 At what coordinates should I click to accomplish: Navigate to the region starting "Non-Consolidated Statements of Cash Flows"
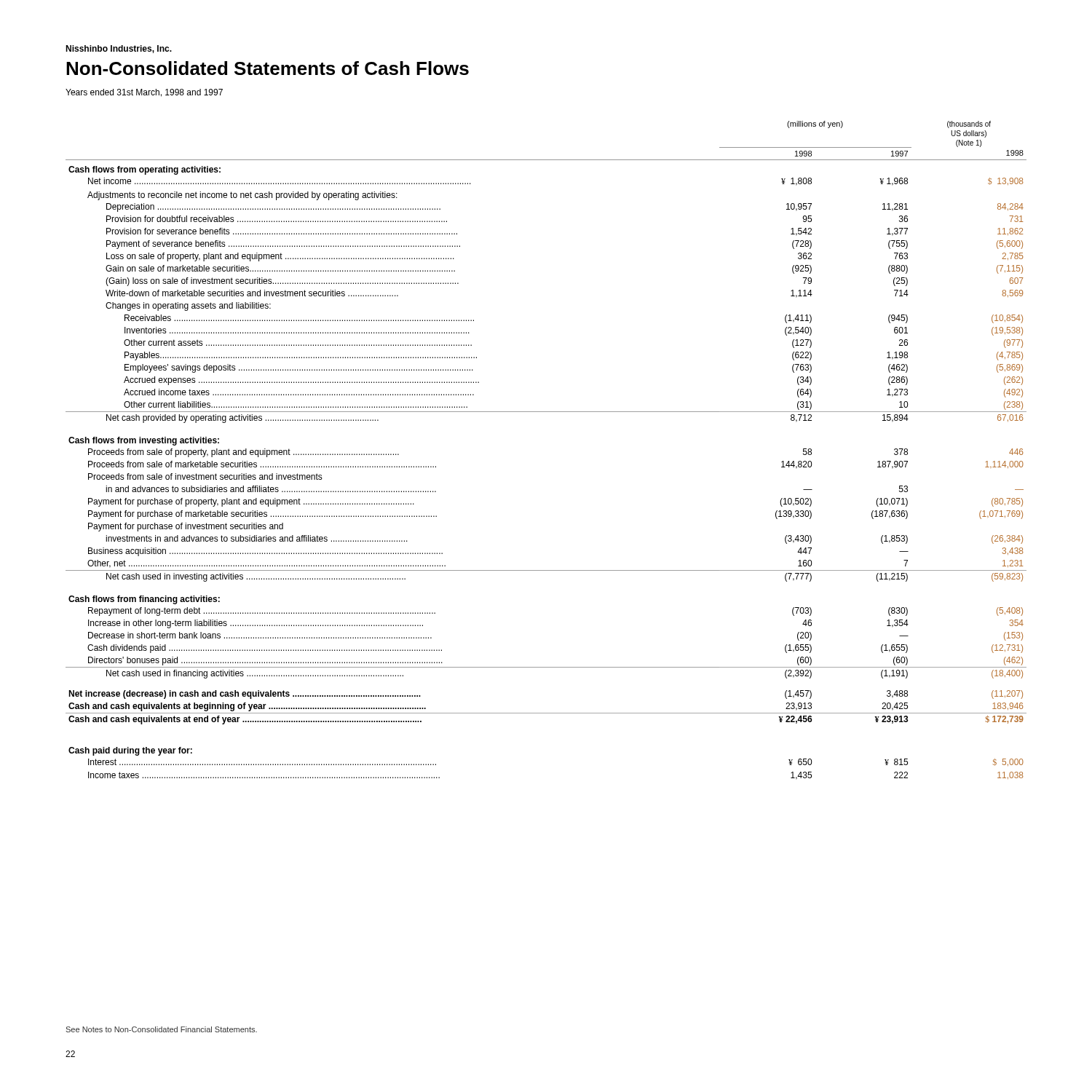point(267,68)
